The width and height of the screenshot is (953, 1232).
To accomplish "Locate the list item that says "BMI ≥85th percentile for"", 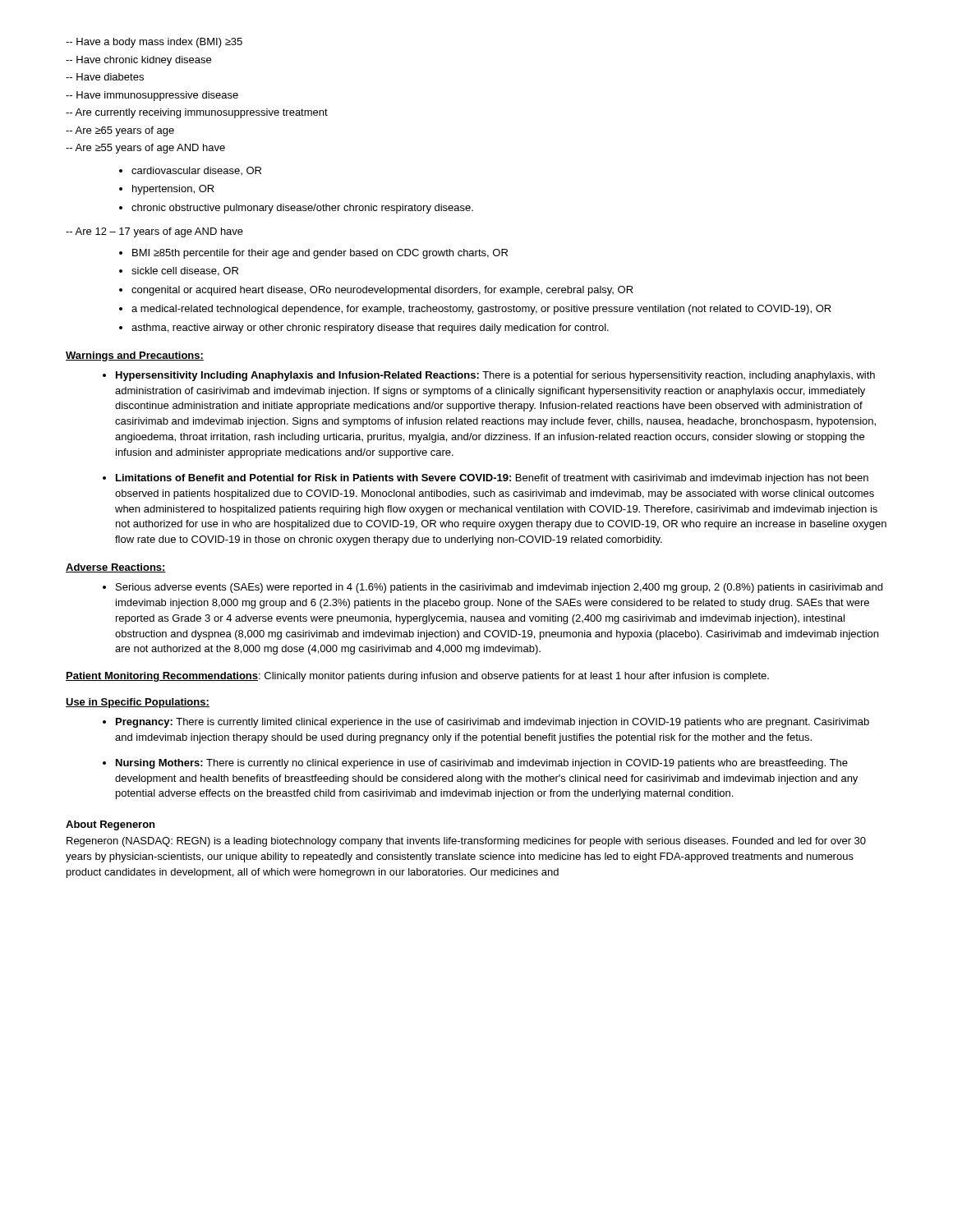I will (x=509, y=290).
